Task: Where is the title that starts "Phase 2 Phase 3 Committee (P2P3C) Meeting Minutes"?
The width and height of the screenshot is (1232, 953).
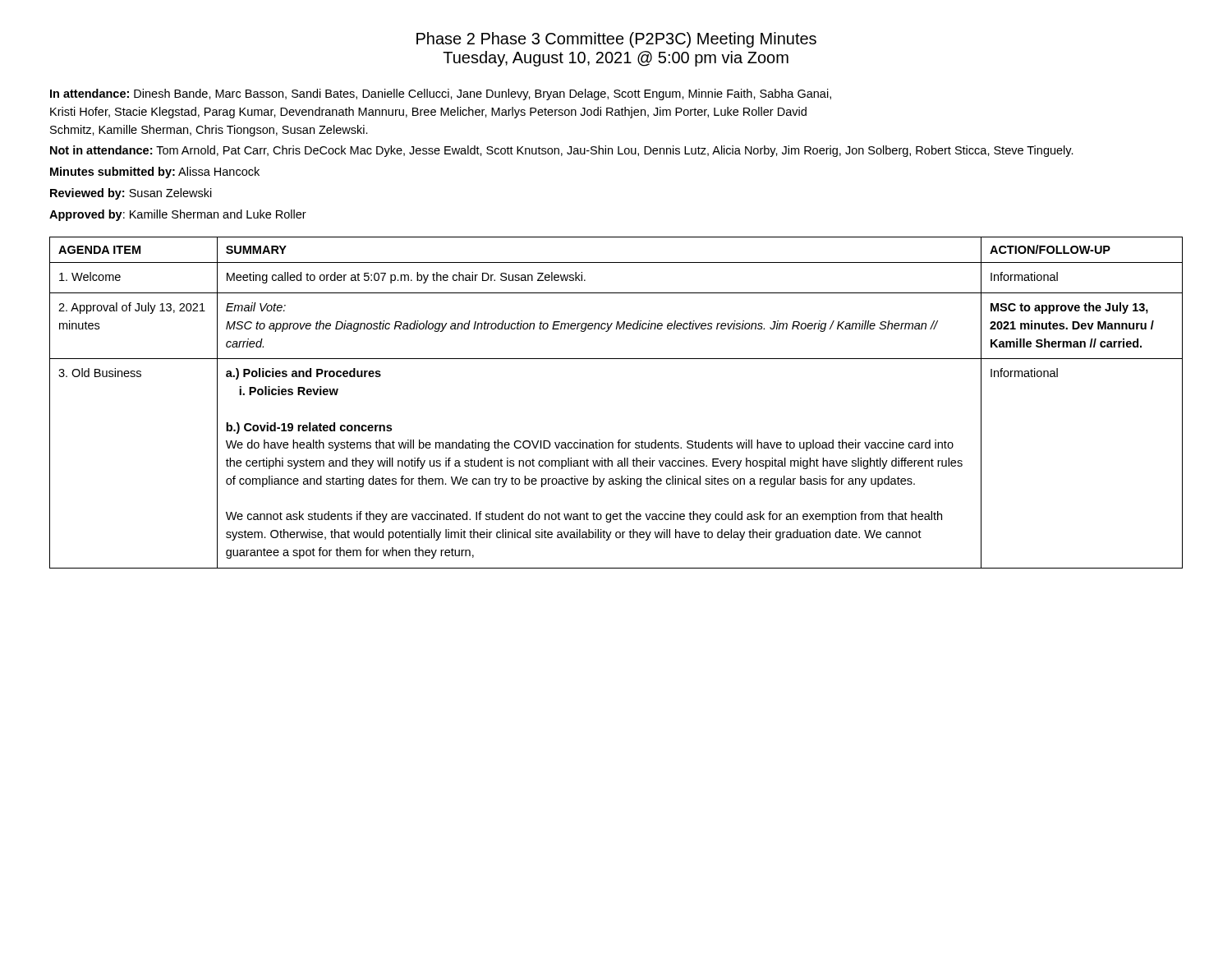Action: [x=616, y=48]
